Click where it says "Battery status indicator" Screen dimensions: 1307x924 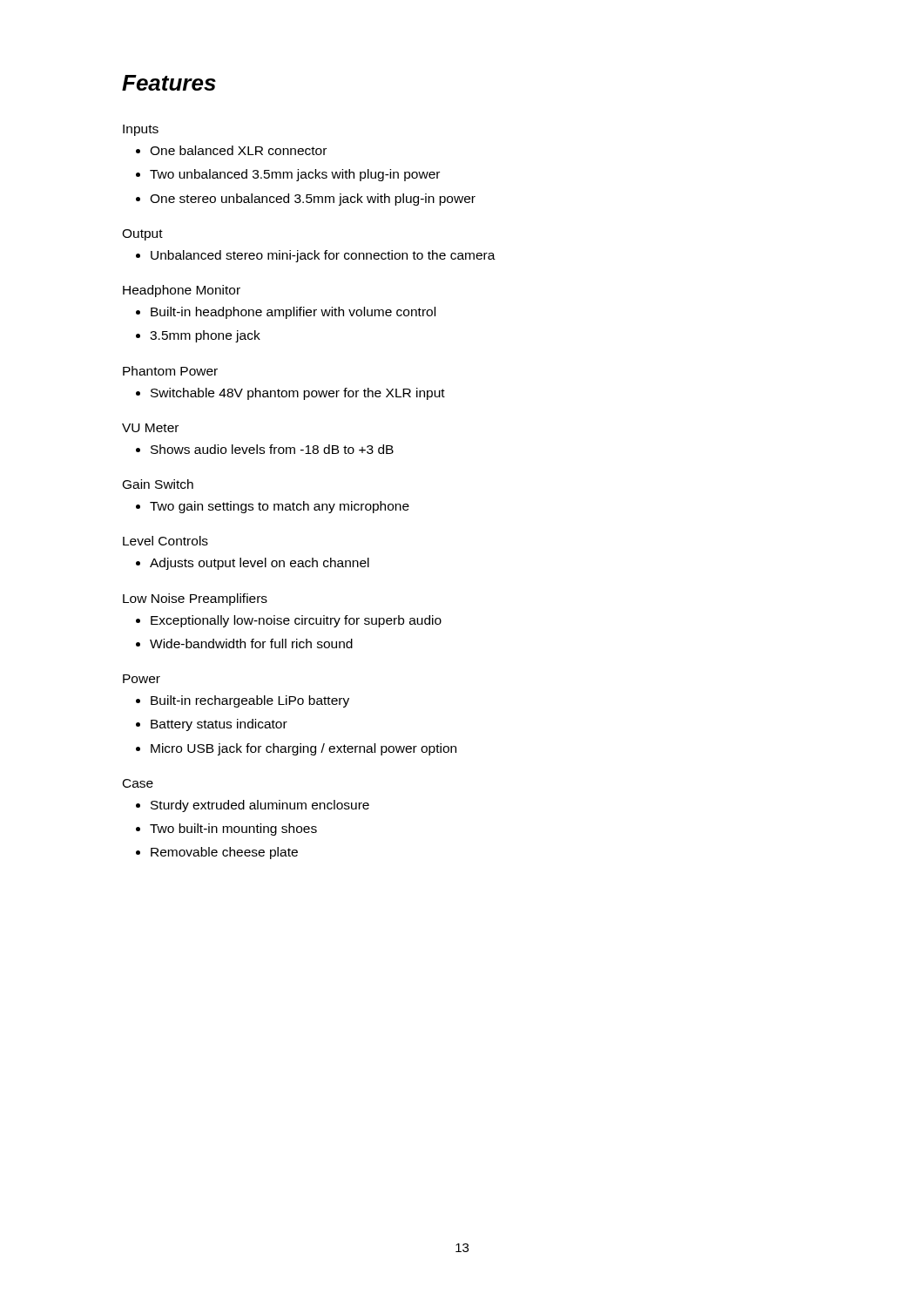(212, 725)
